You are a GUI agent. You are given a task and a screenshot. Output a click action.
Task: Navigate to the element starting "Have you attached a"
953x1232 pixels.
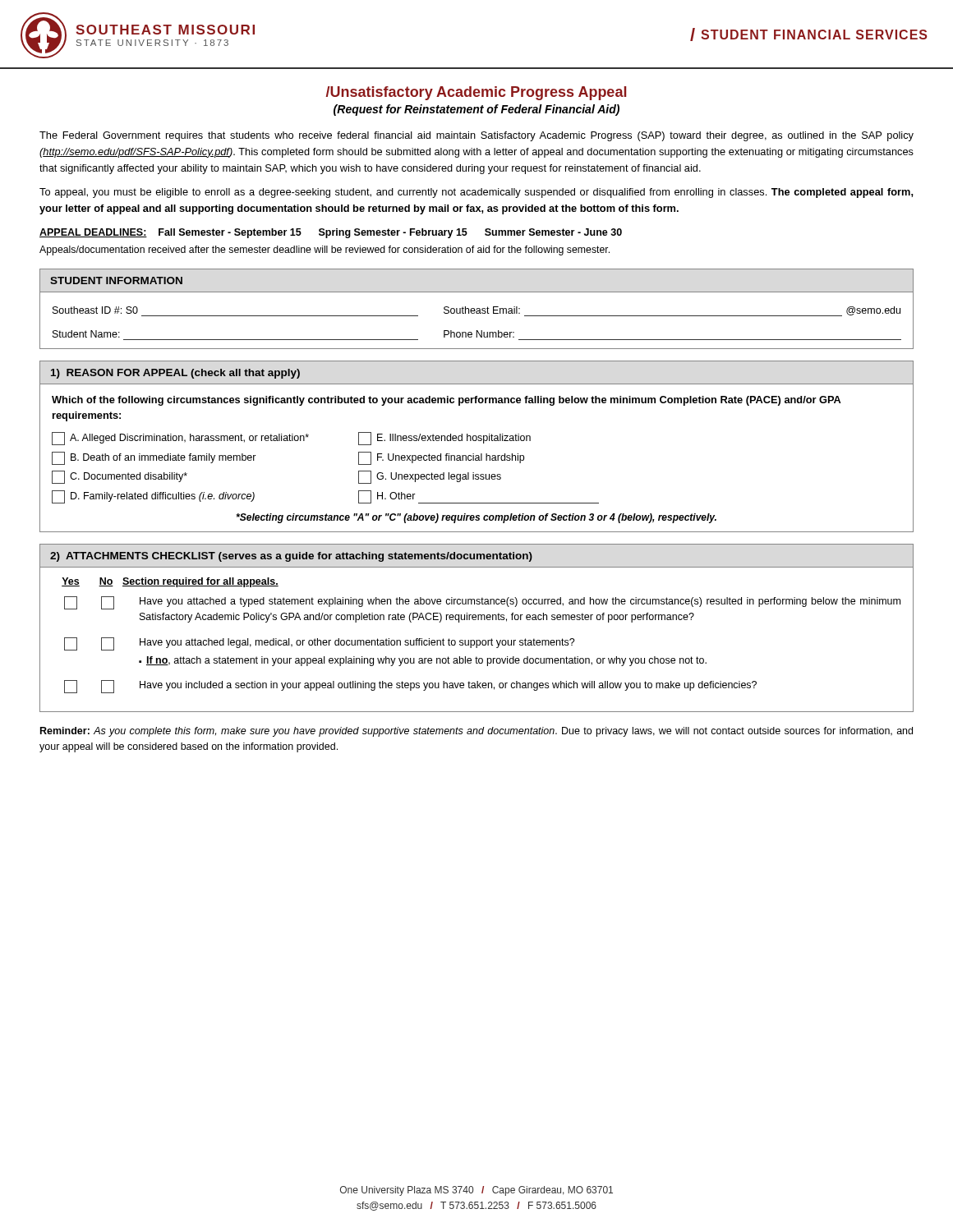(476, 610)
